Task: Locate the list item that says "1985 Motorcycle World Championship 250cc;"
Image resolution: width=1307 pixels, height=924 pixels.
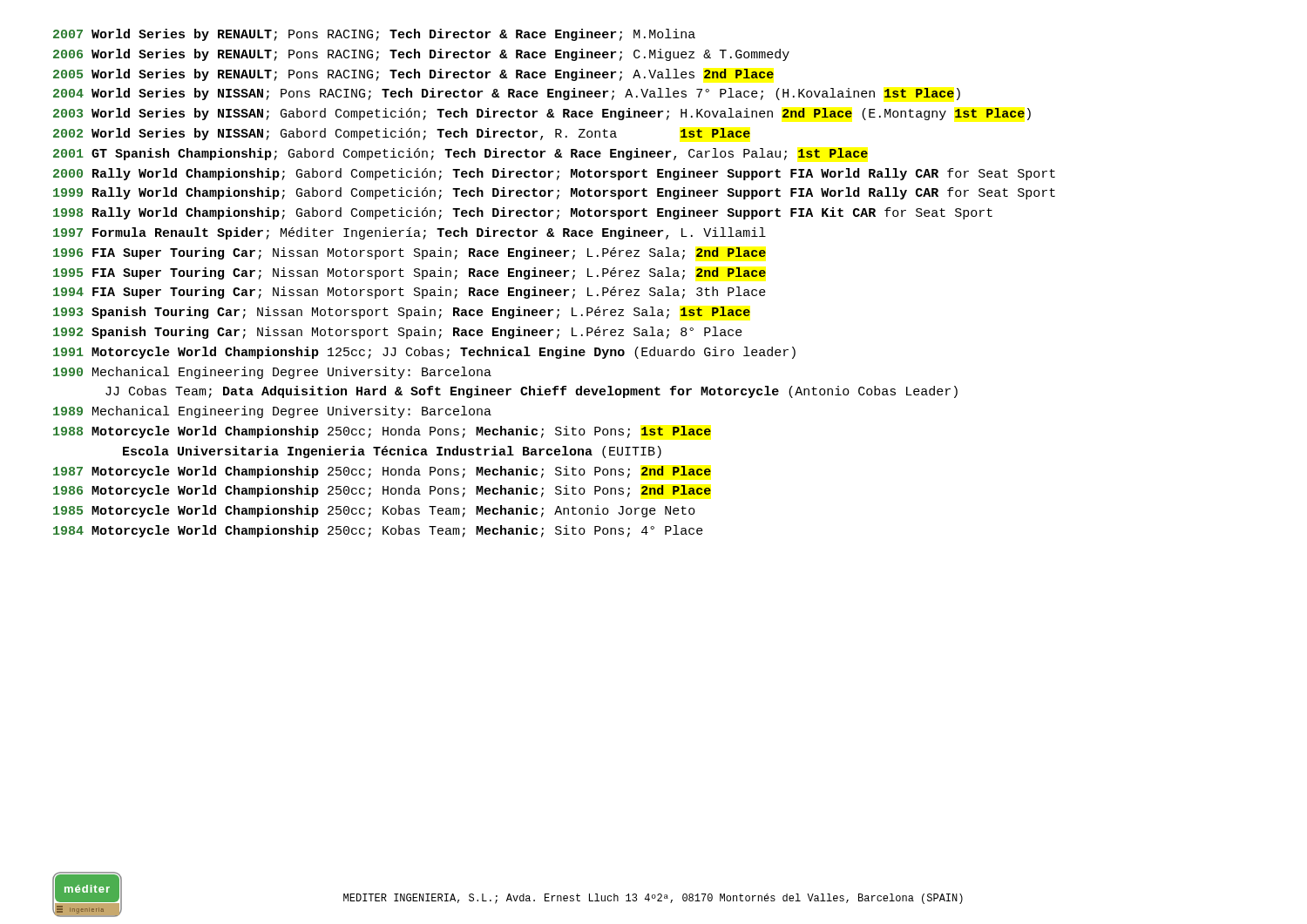Action: point(374,512)
